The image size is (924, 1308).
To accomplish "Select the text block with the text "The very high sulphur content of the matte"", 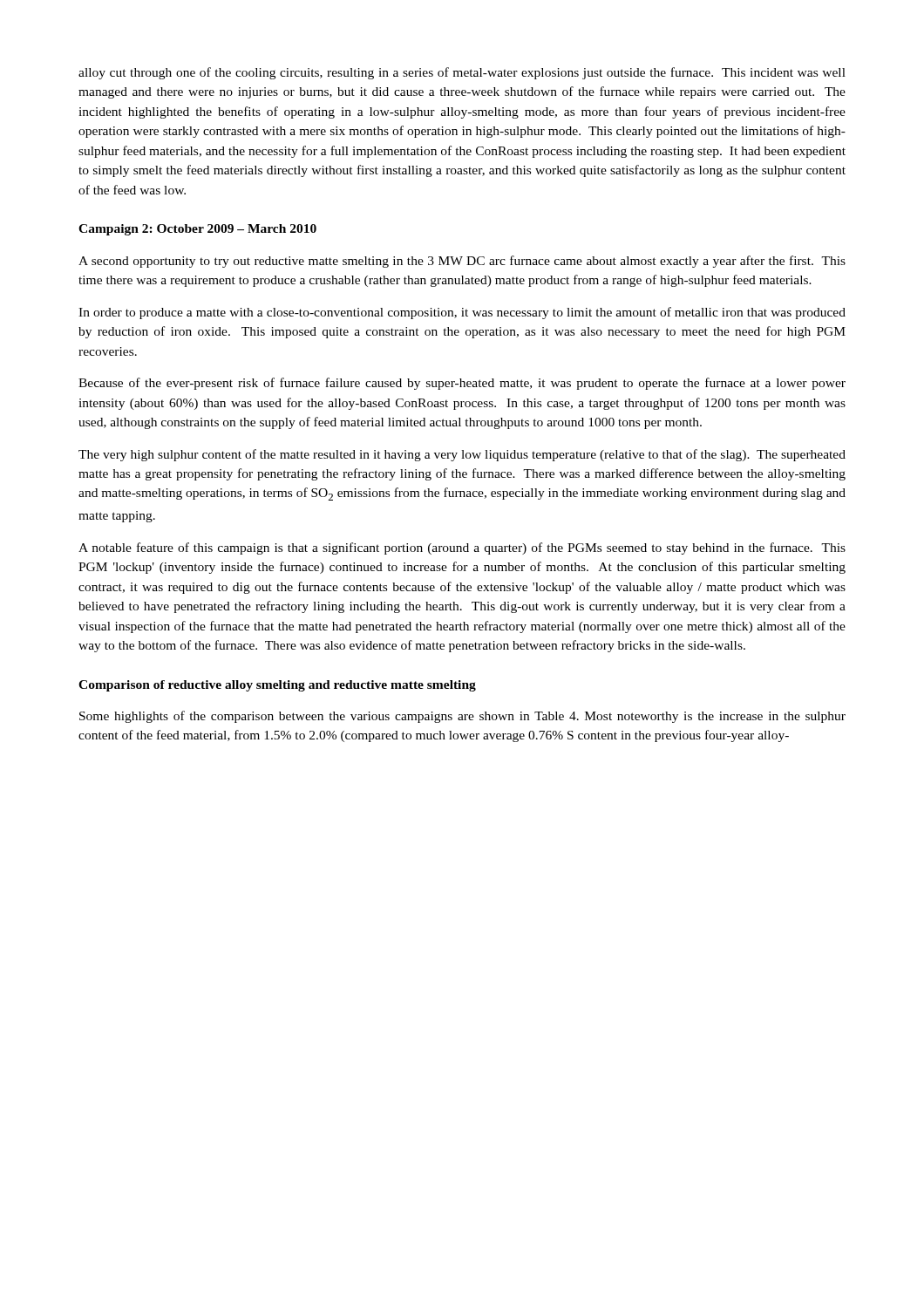I will point(462,484).
